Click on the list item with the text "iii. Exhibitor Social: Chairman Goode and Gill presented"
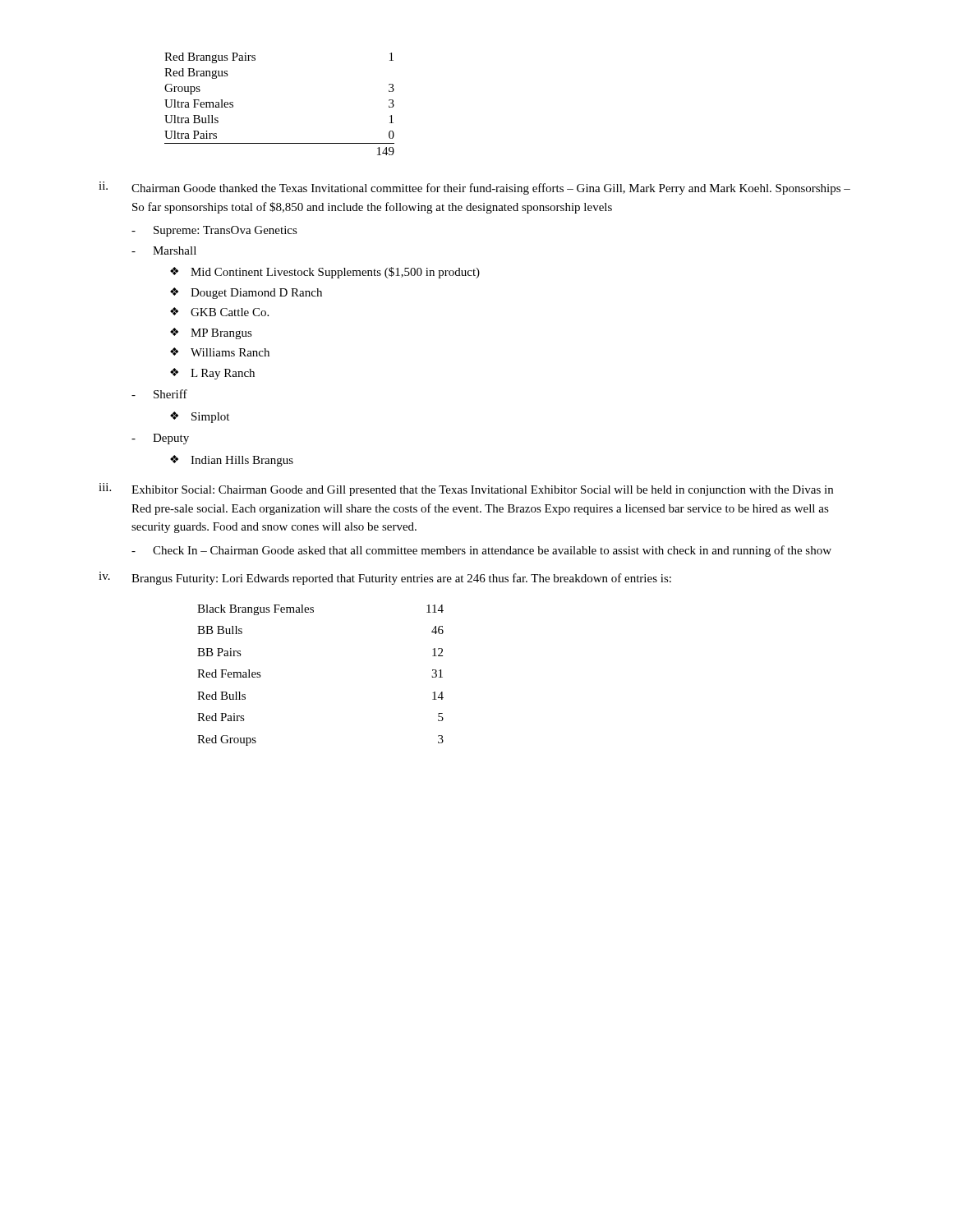The width and height of the screenshot is (953, 1232). (476, 521)
